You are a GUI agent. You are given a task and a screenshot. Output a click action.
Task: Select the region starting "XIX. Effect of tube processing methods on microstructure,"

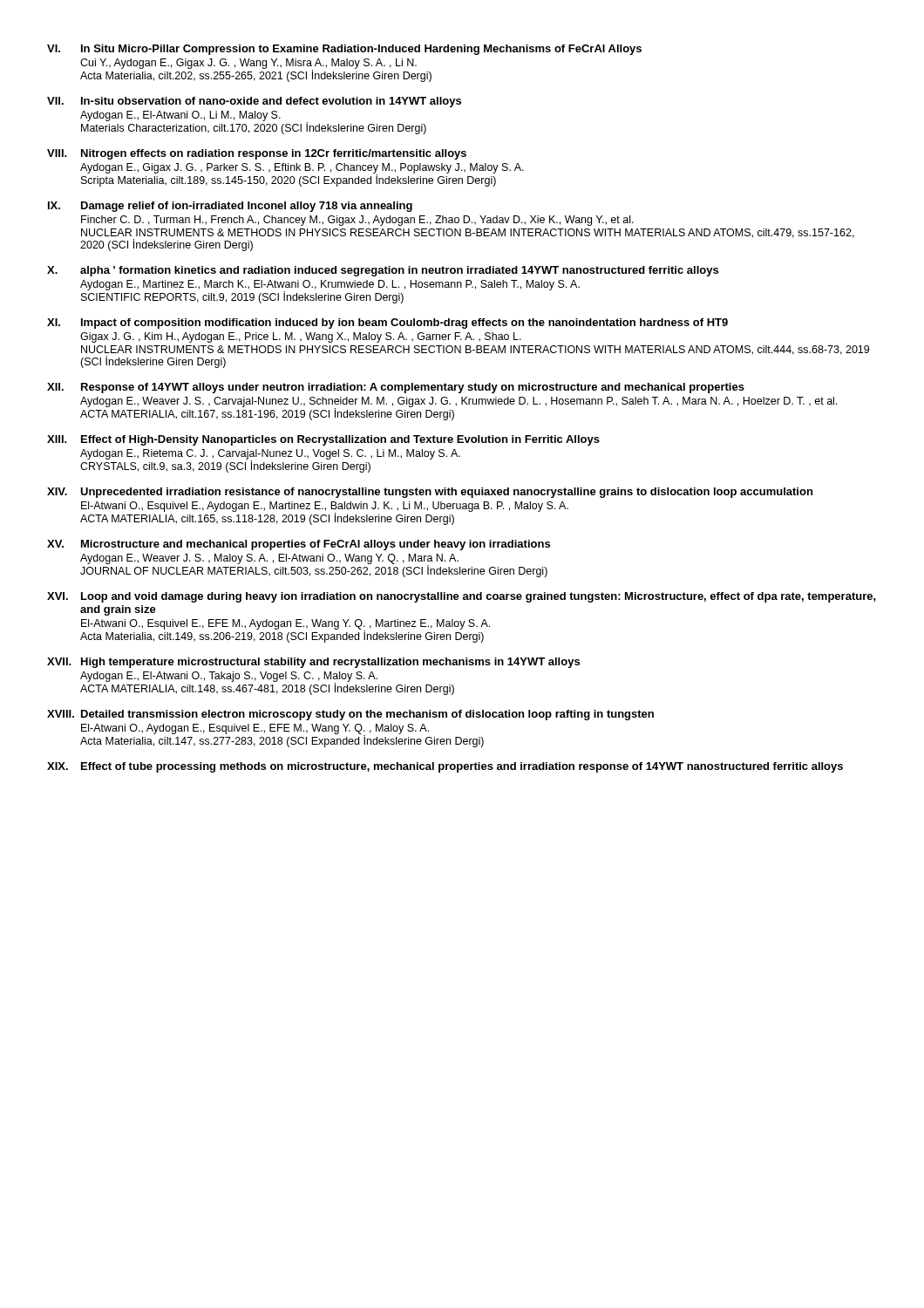coord(462,767)
